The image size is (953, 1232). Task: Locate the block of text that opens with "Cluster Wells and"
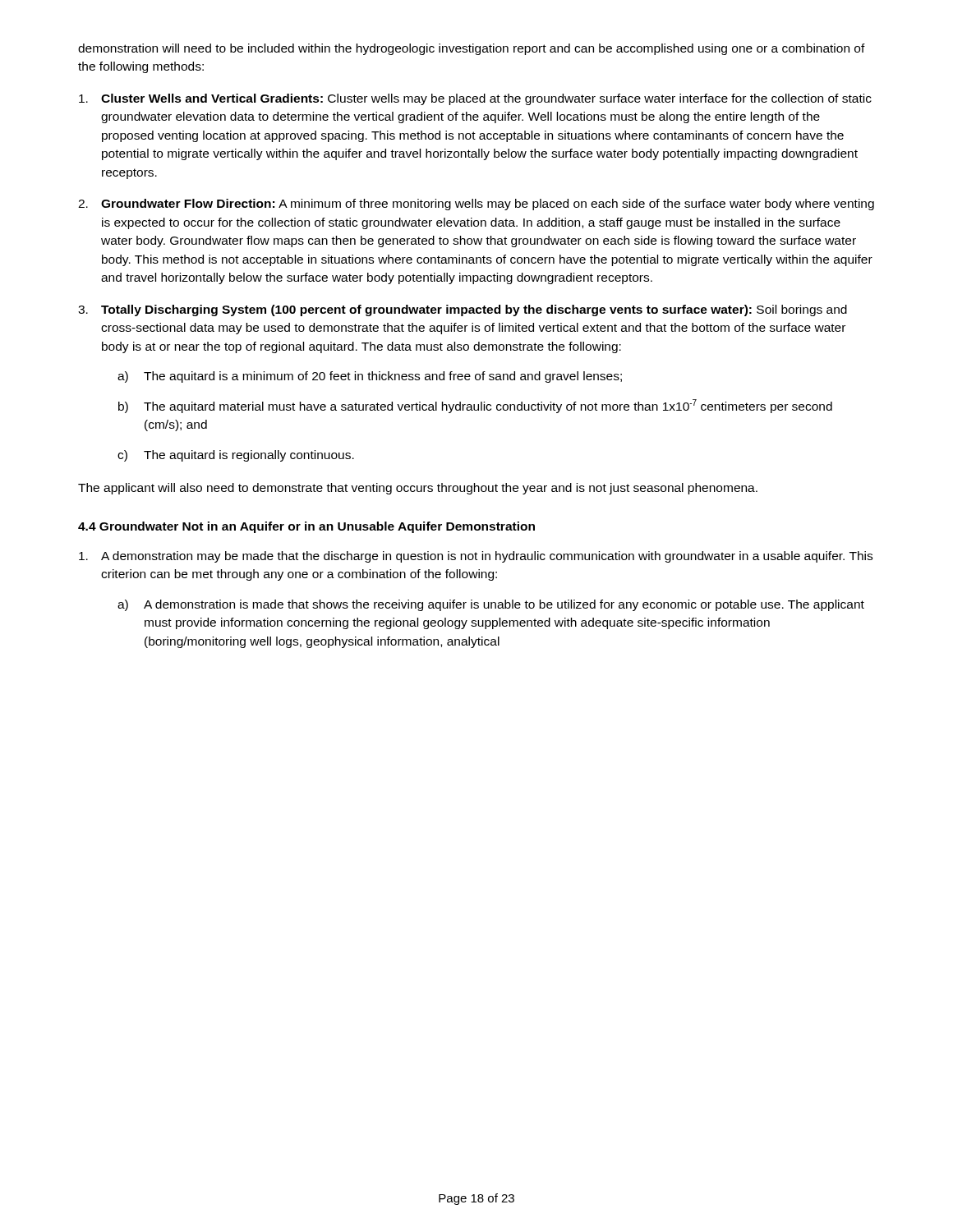click(x=476, y=136)
